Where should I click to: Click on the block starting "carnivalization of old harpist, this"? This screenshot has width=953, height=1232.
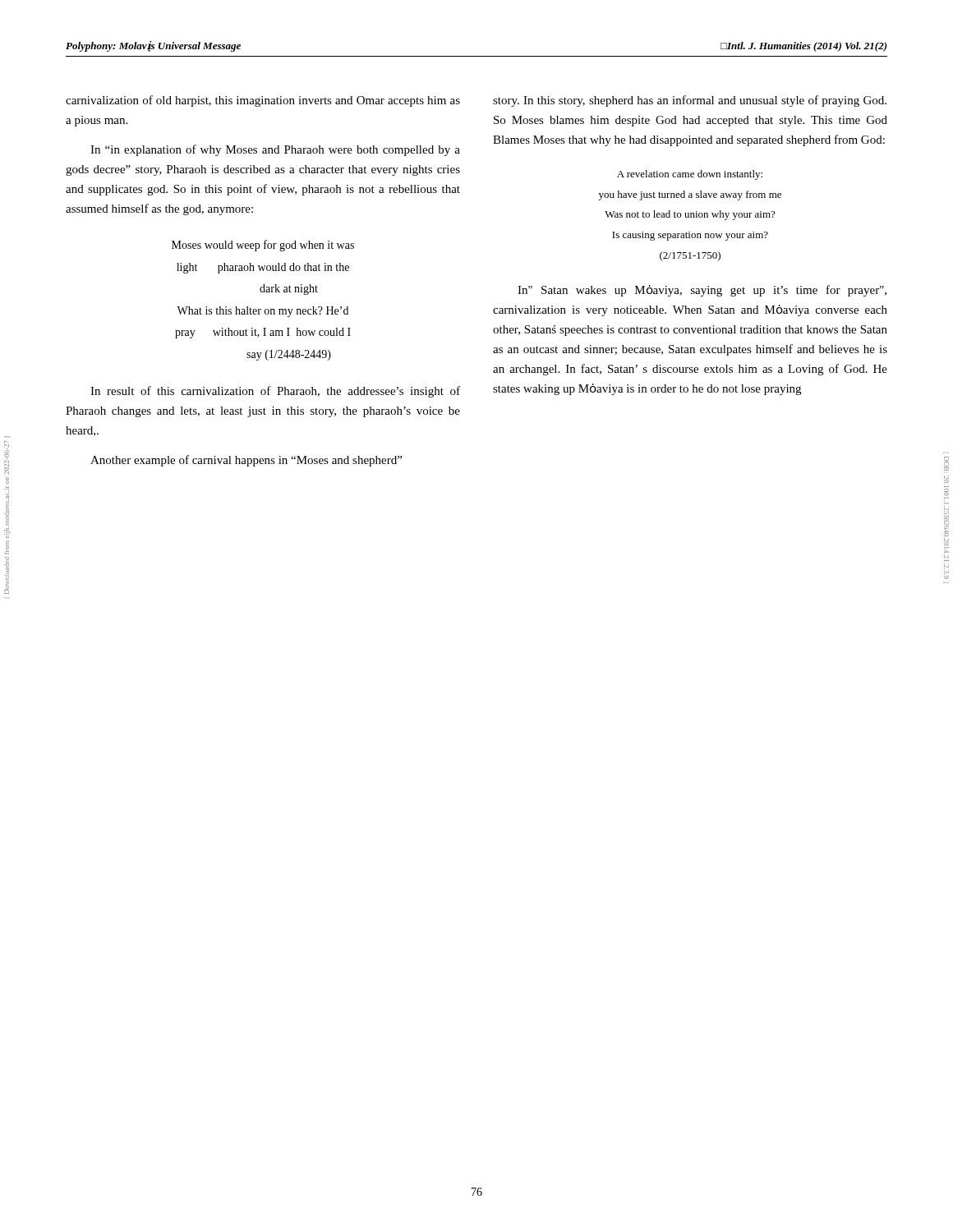click(x=263, y=110)
